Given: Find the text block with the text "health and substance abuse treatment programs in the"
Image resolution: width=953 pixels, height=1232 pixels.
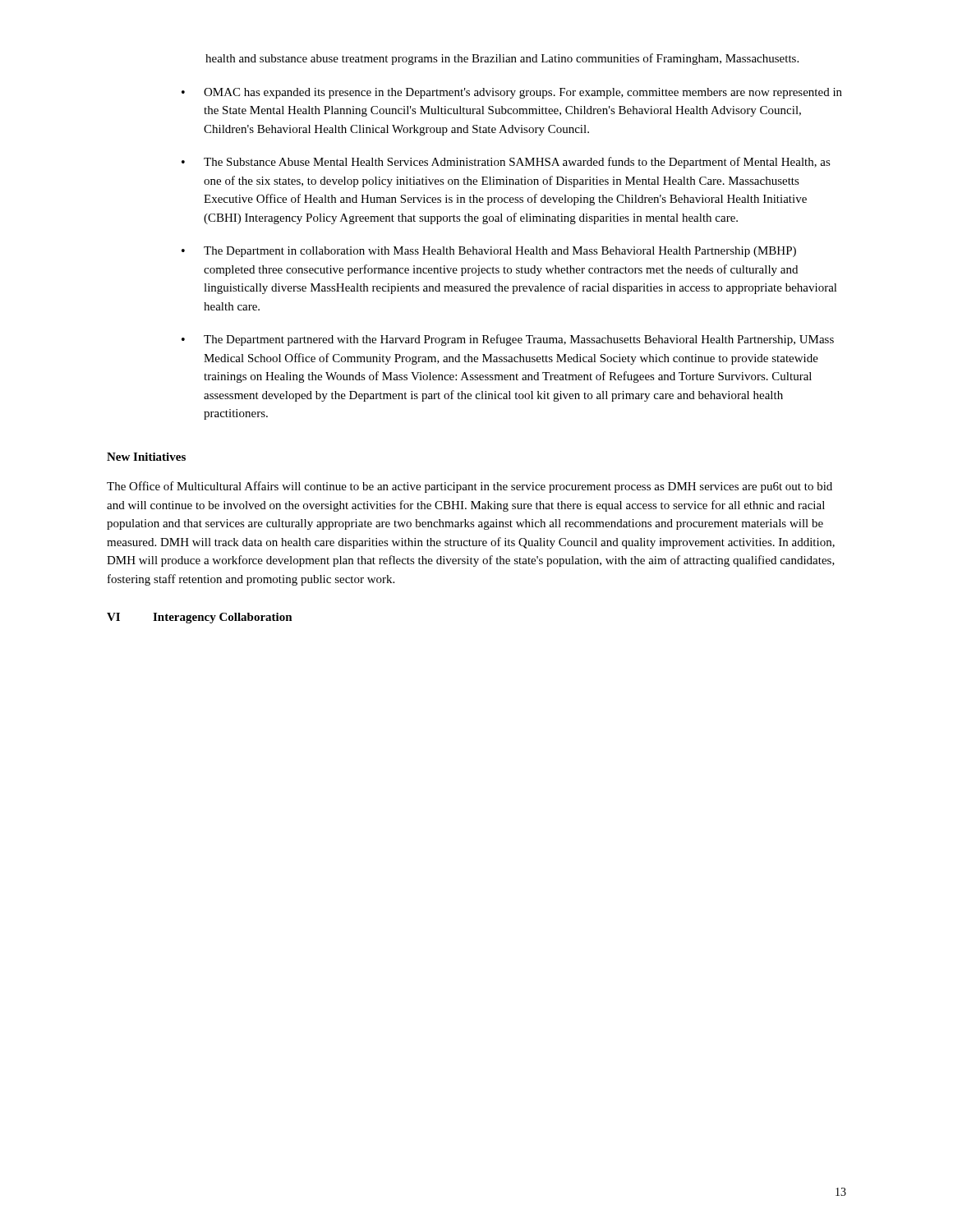Looking at the screenshot, I should pos(502,58).
